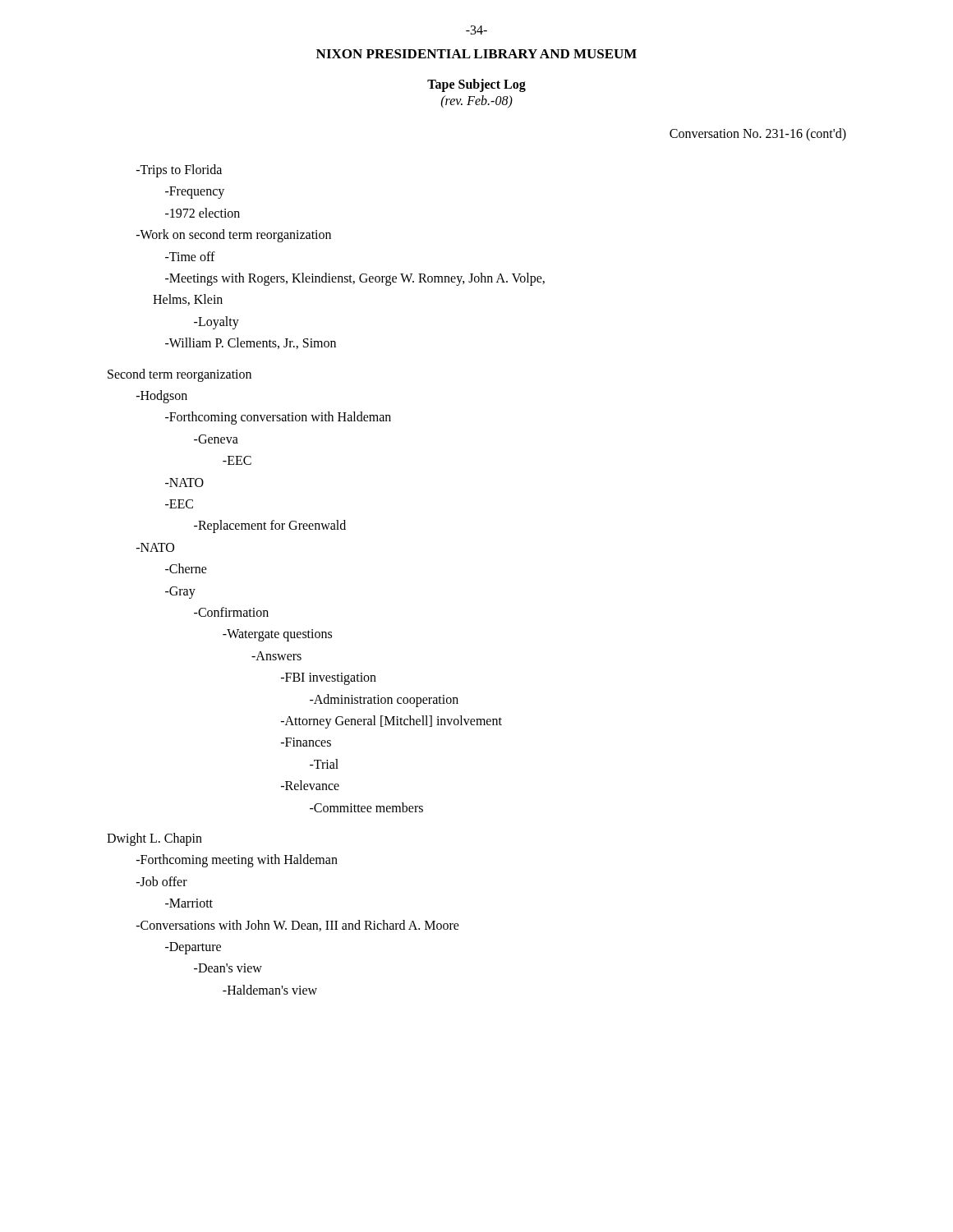Click on the list item with the text "-Trips to Florida"
This screenshot has height=1232, width=953.
point(179,170)
